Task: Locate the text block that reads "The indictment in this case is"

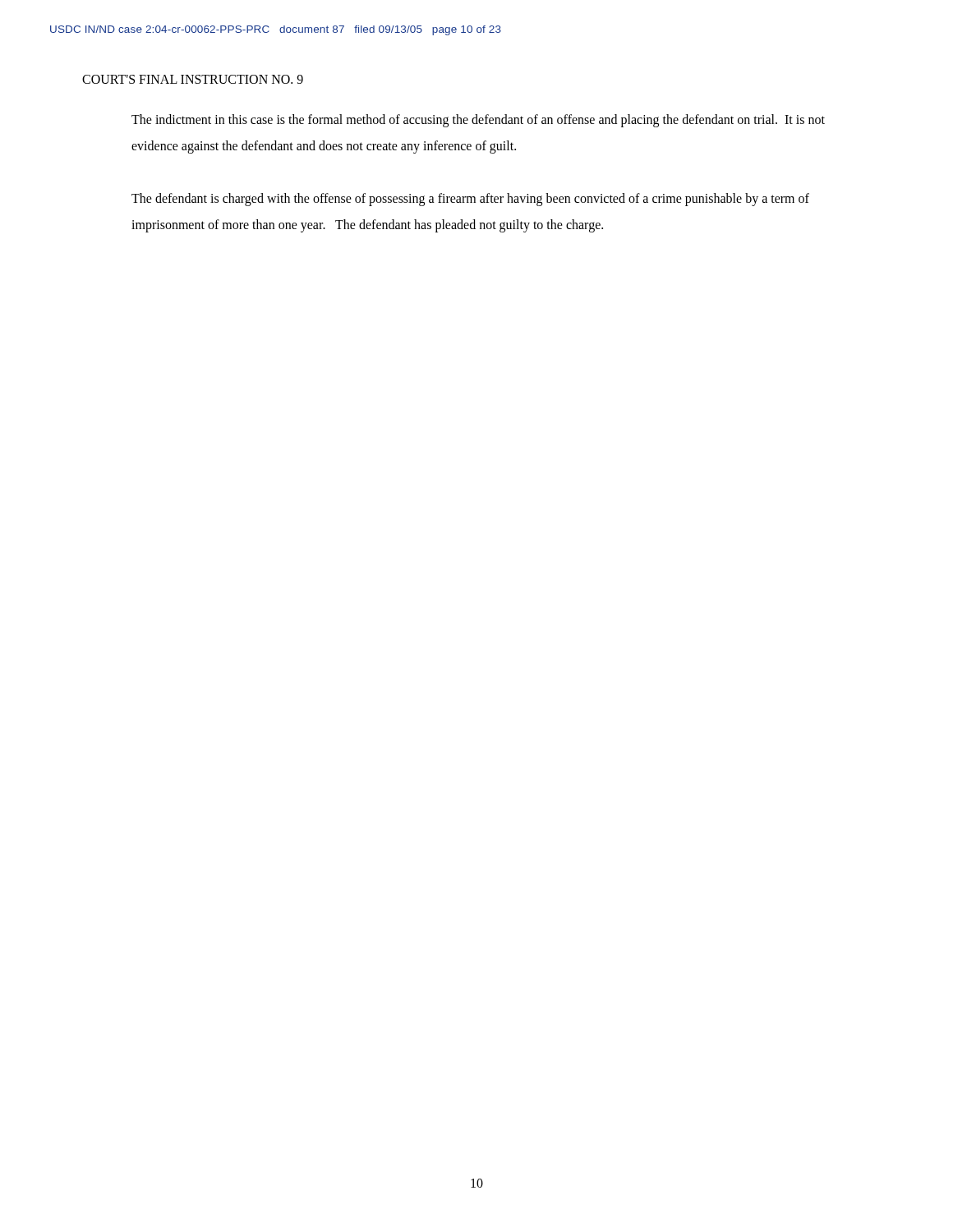Action: coord(478,121)
